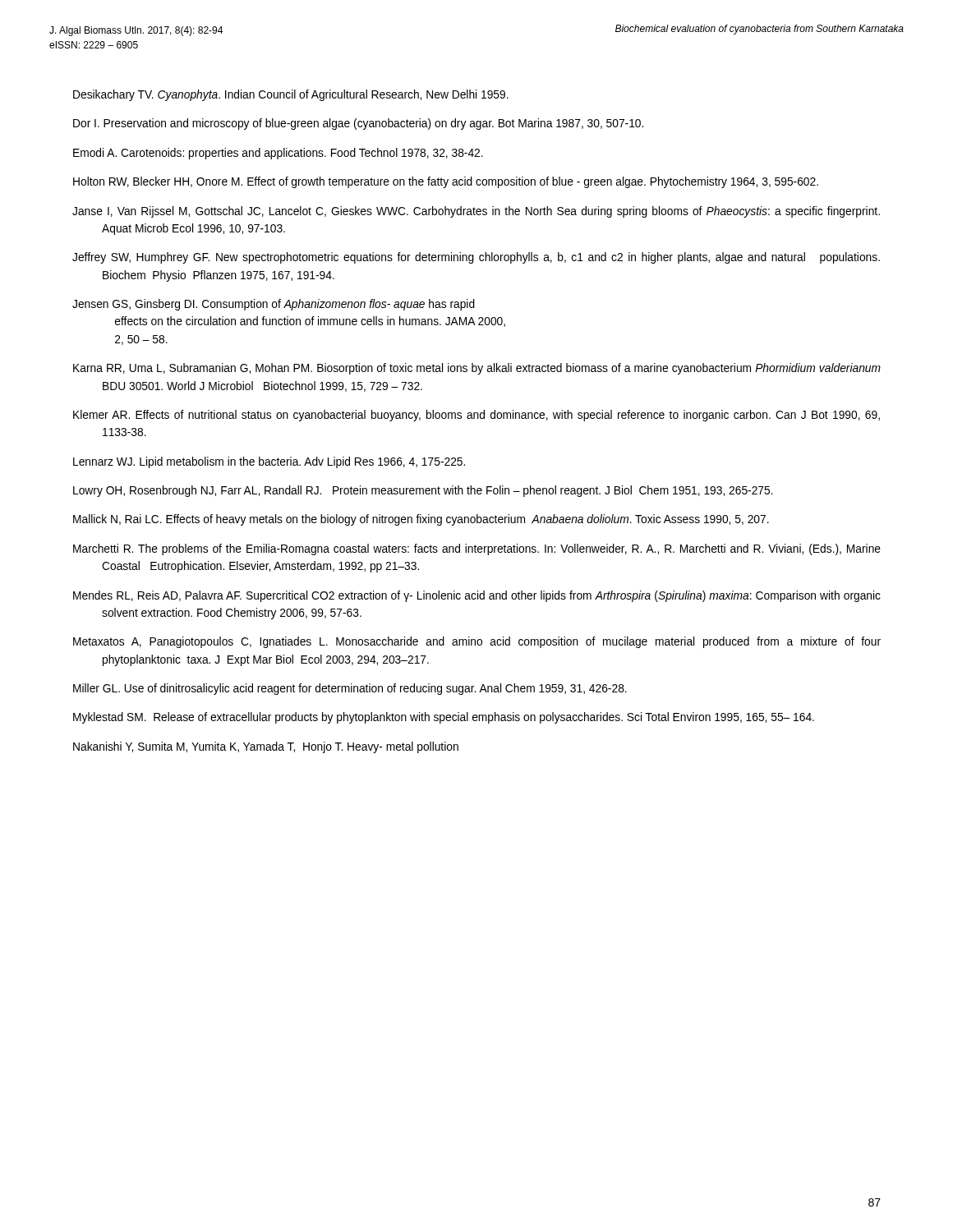Select the text block that reads "Metaxatos A, Panagiotopoulos C, Ignatiades L. Monosaccharide and"

pyautogui.click(x=476, y=651)
